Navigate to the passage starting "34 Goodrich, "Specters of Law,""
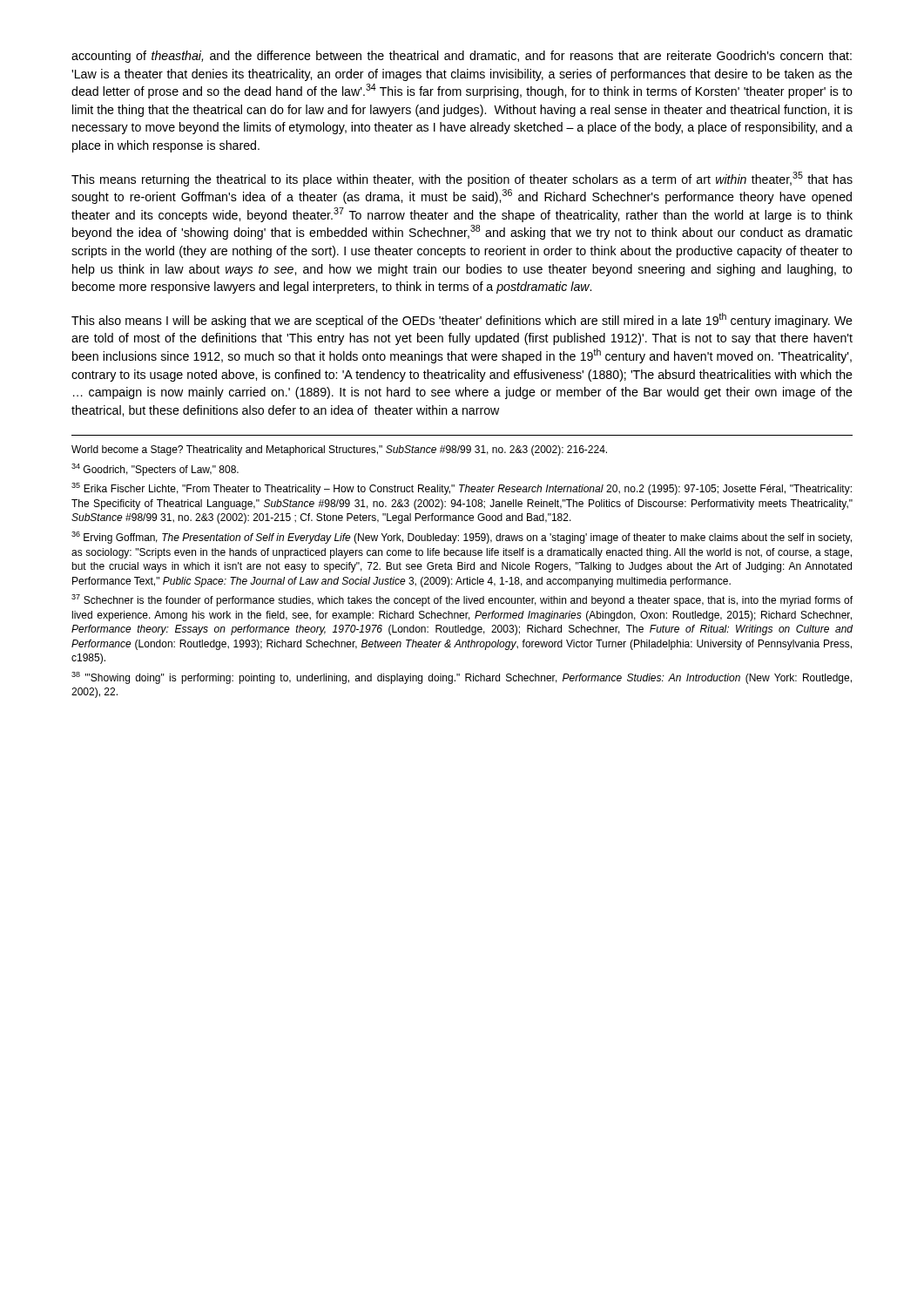Image resolution: width=924 pixels, height=1307 pixels. click(x=155, y=469)
